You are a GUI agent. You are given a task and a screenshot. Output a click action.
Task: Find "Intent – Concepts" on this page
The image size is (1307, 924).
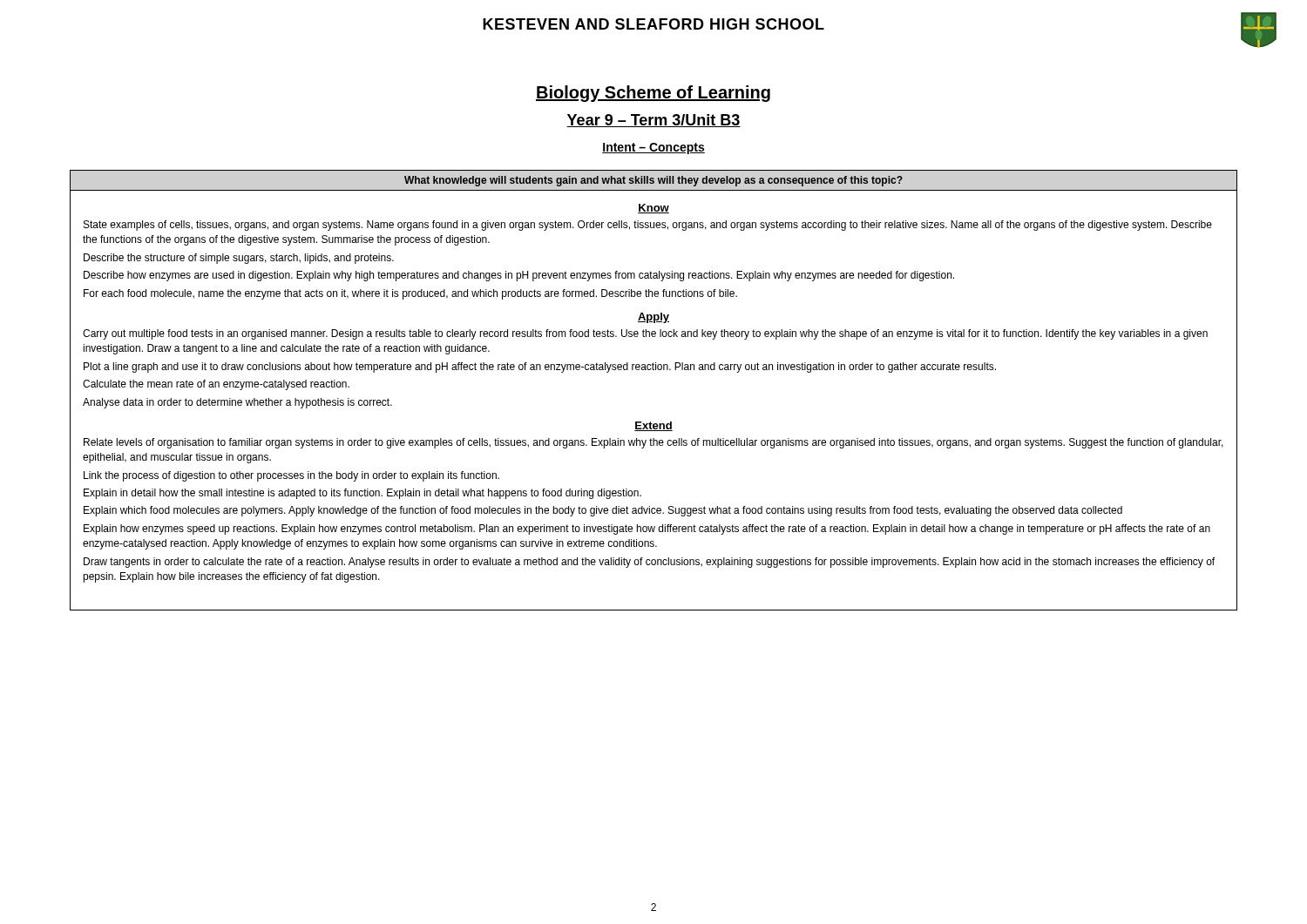tap(654, 147)
